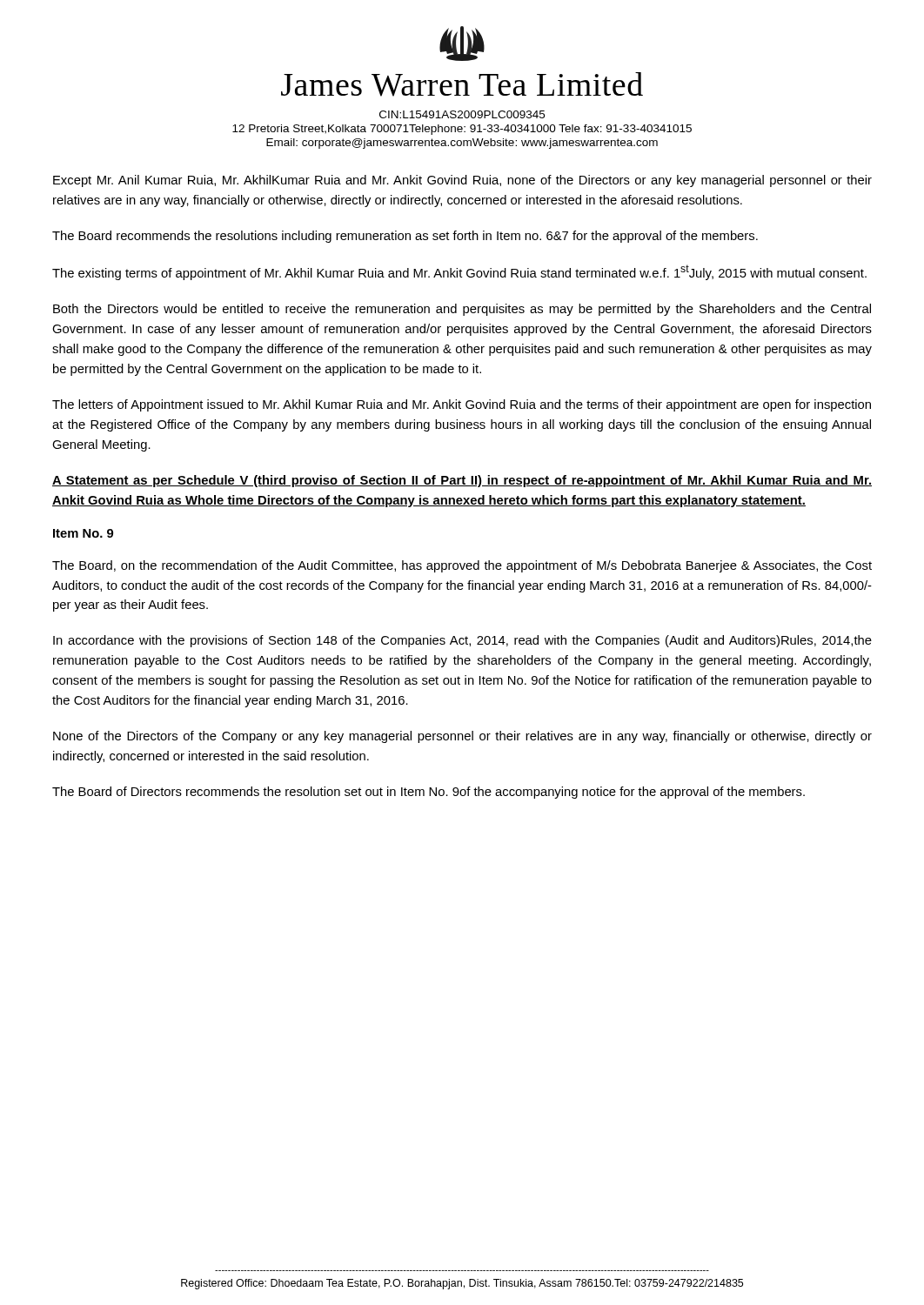Image resolution: width=924 pixels, height=1305 pixels.
Task: Locate the passage starting "The Board of Directors"
Action: [x=429, y=792]
